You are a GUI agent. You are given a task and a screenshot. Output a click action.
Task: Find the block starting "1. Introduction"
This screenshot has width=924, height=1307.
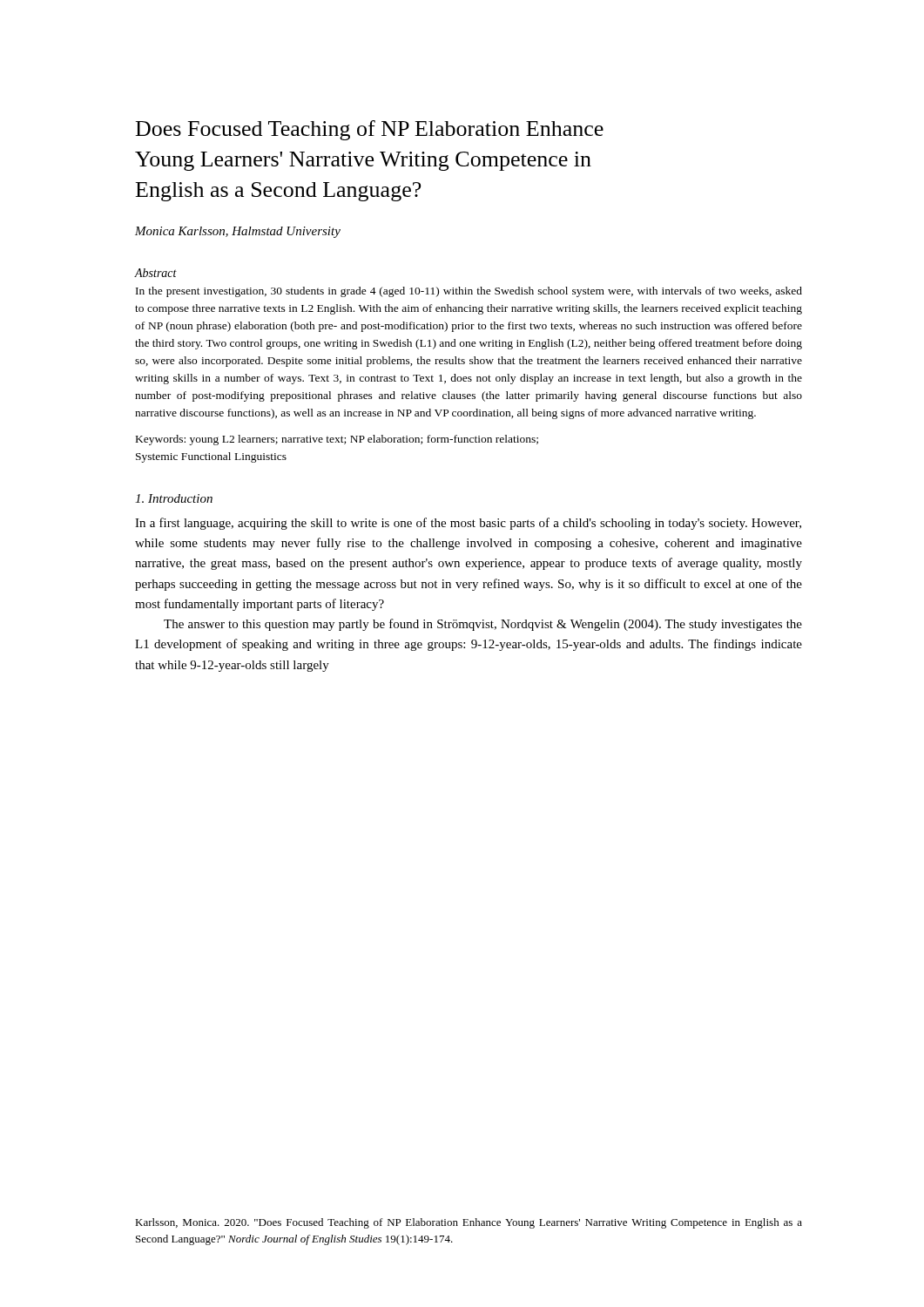(x=174, y=498)
